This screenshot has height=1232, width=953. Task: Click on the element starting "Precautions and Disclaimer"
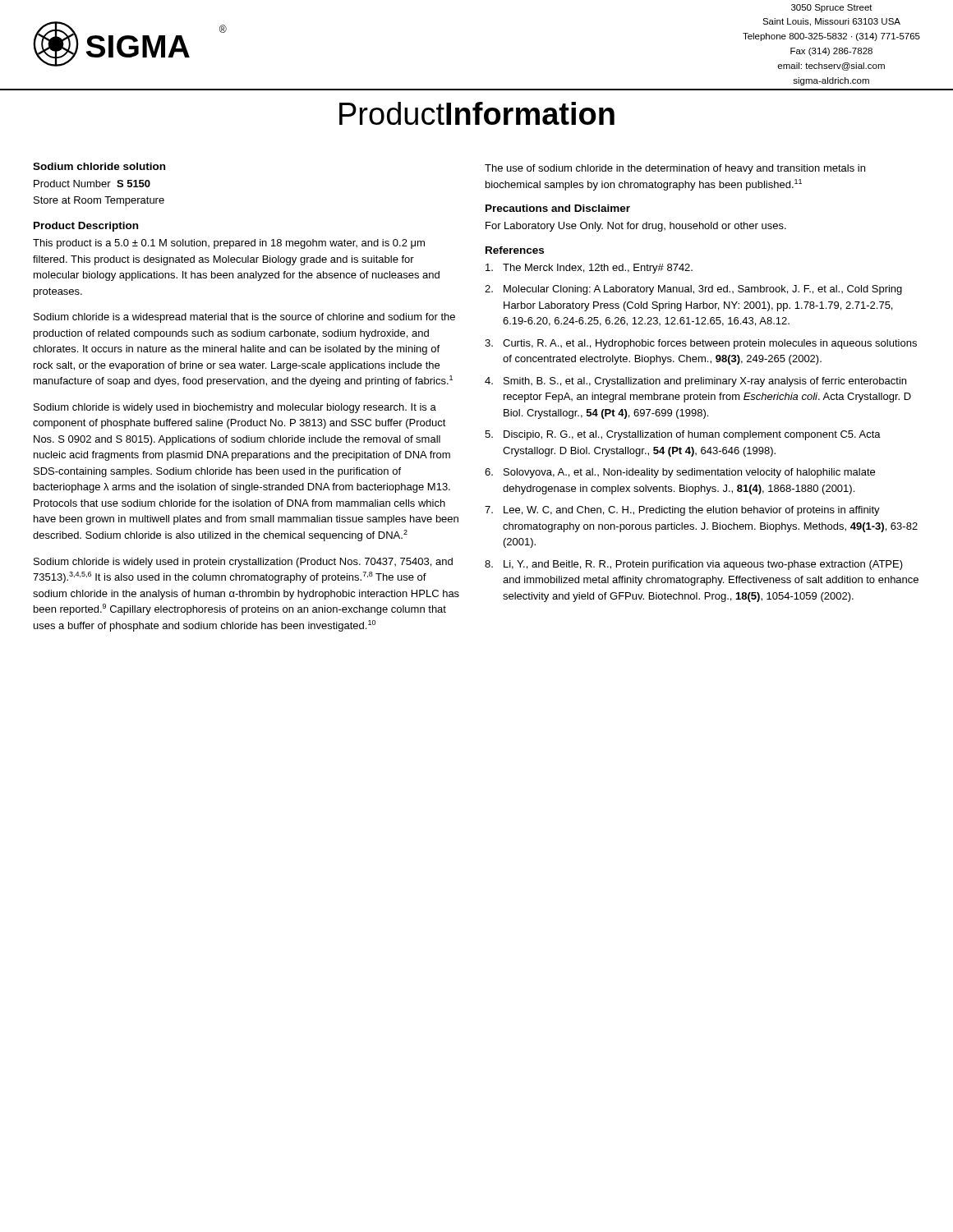click(x=557, y=208)
